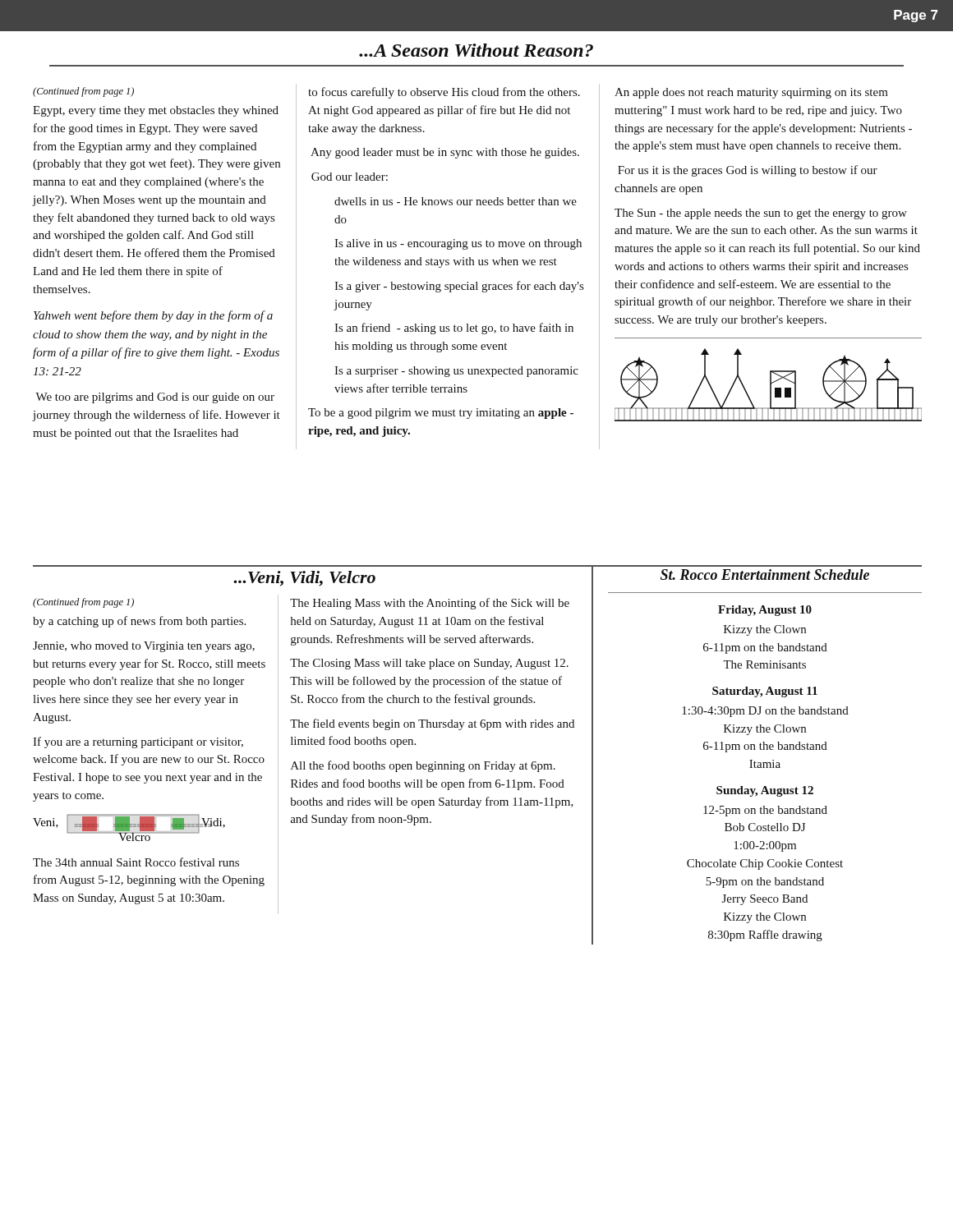Click on the block starting "(Continued from page 1) by"
953x1232 pixels.
coord(150,700)
